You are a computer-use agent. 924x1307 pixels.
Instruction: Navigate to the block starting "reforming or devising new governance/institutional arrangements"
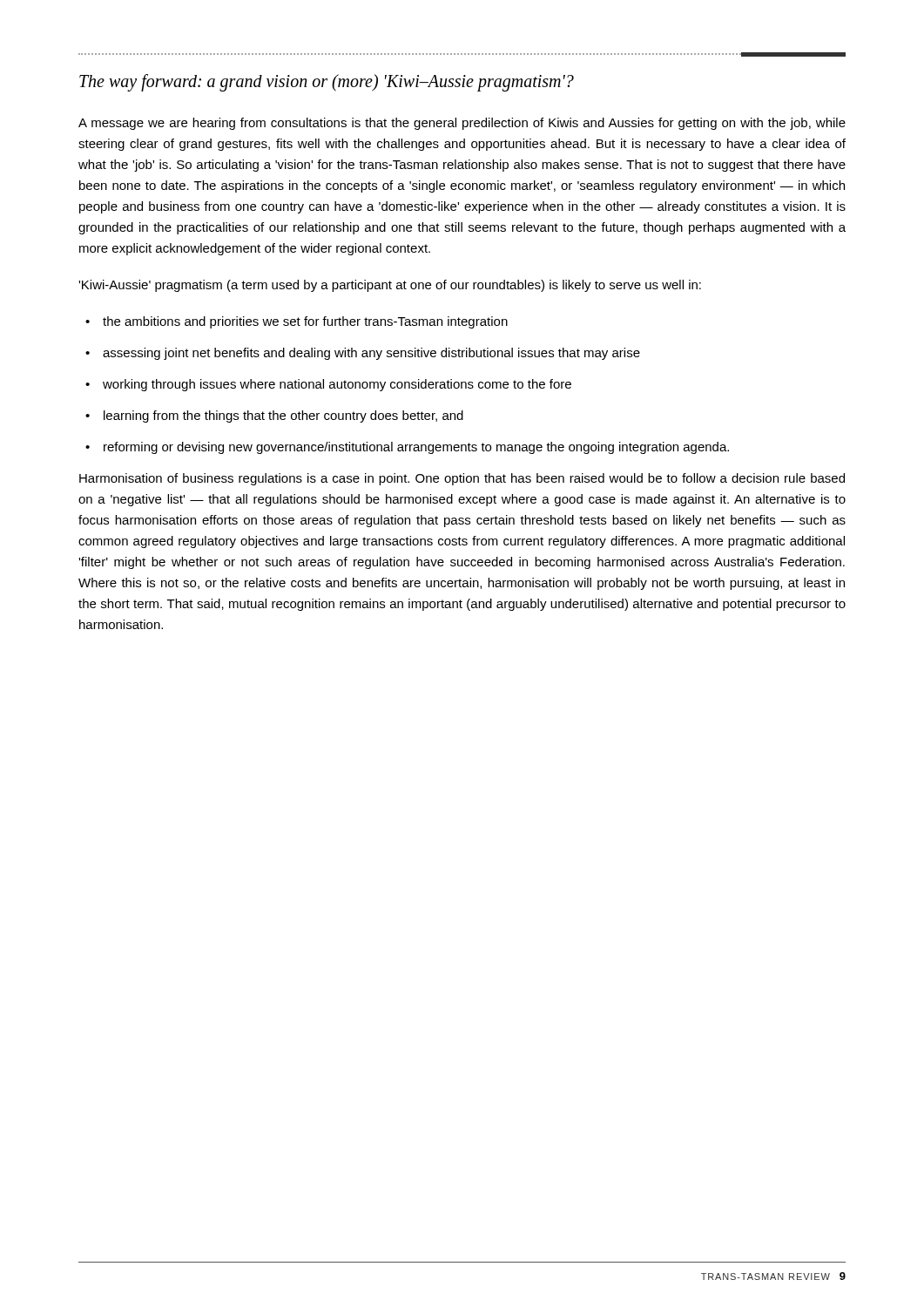[416, 447]
